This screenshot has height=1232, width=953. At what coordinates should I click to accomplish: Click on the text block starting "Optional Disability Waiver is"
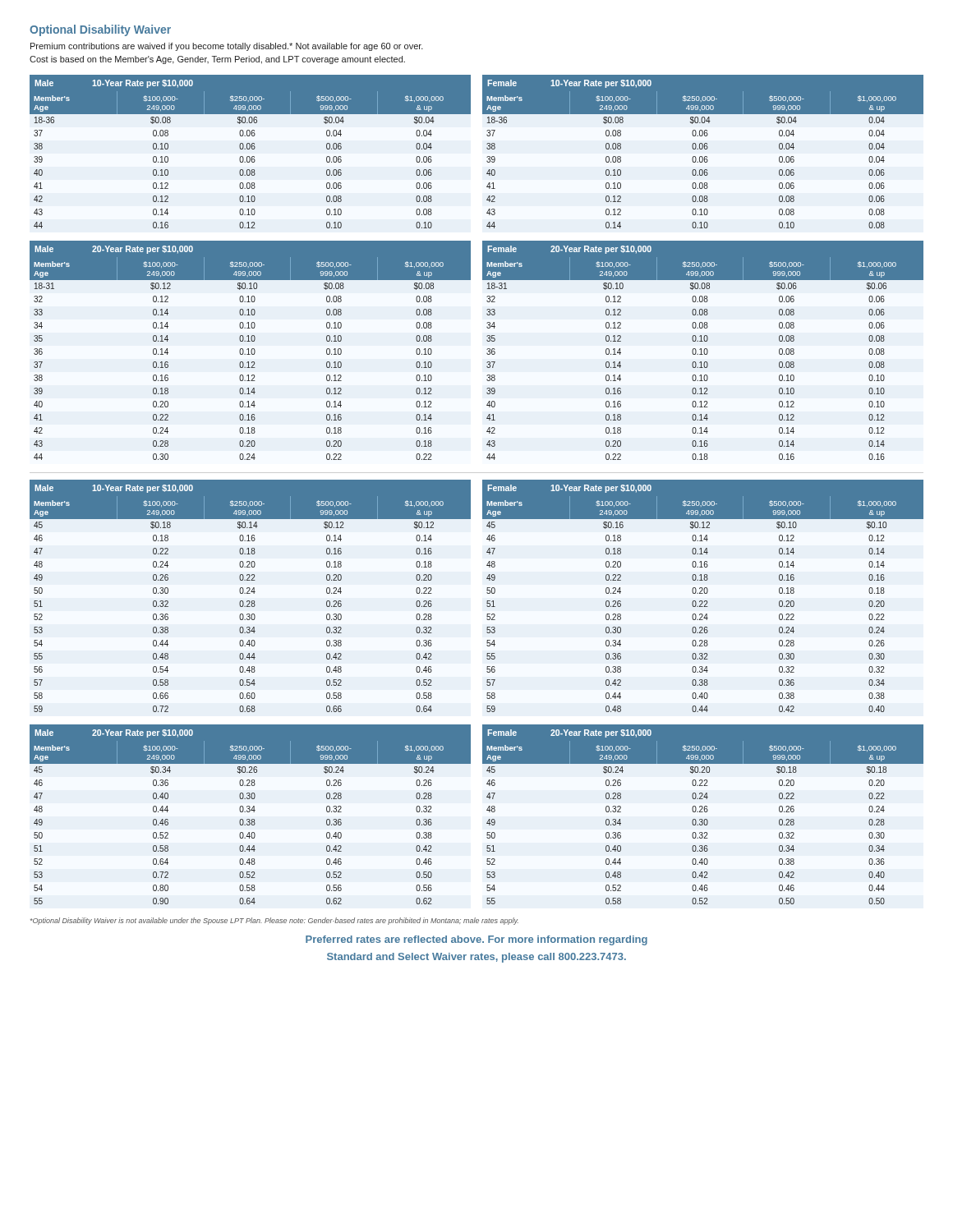[x=274, y=921]
